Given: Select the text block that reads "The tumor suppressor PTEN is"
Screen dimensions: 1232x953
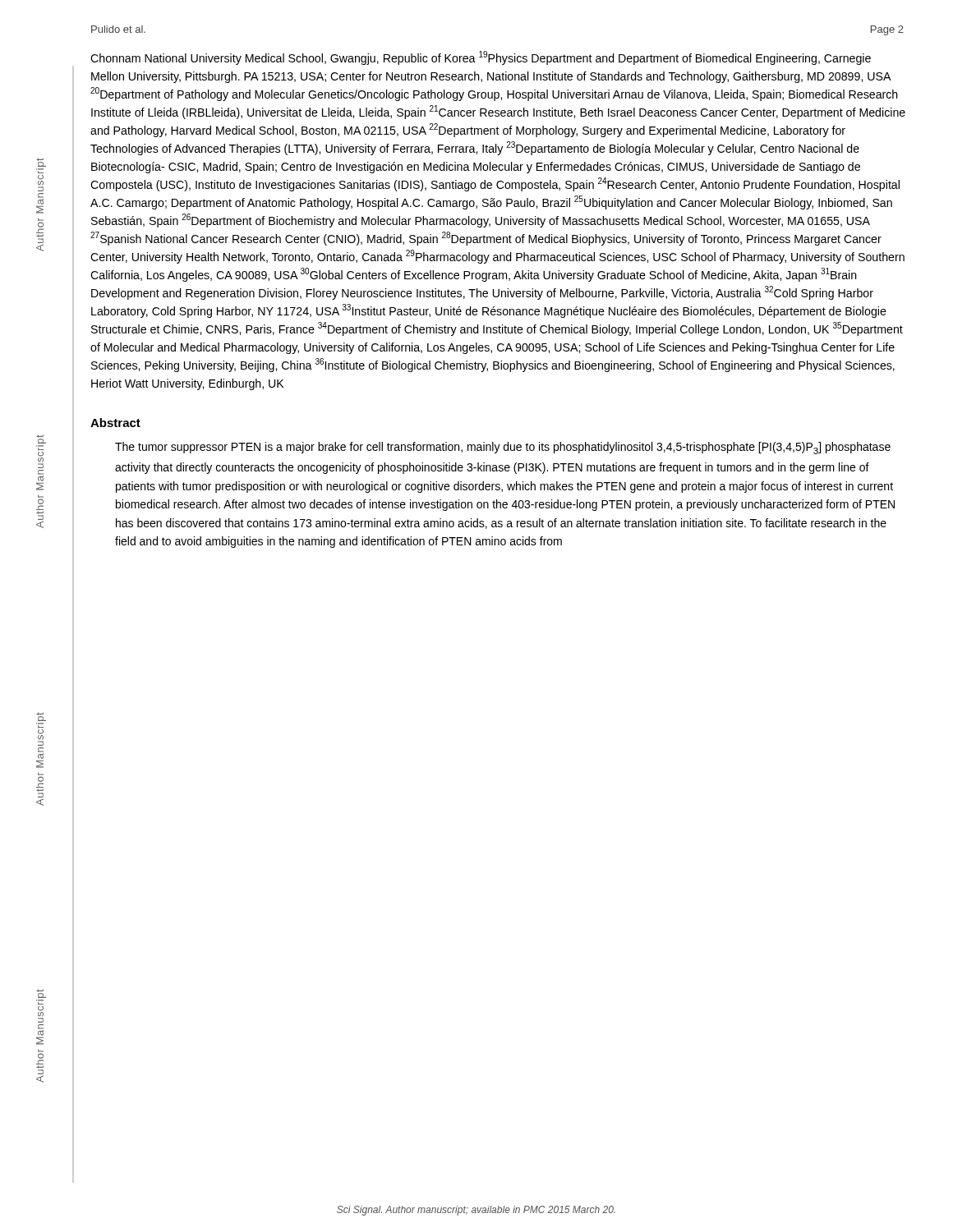Looking at the screenshot, I should point(505,494).
